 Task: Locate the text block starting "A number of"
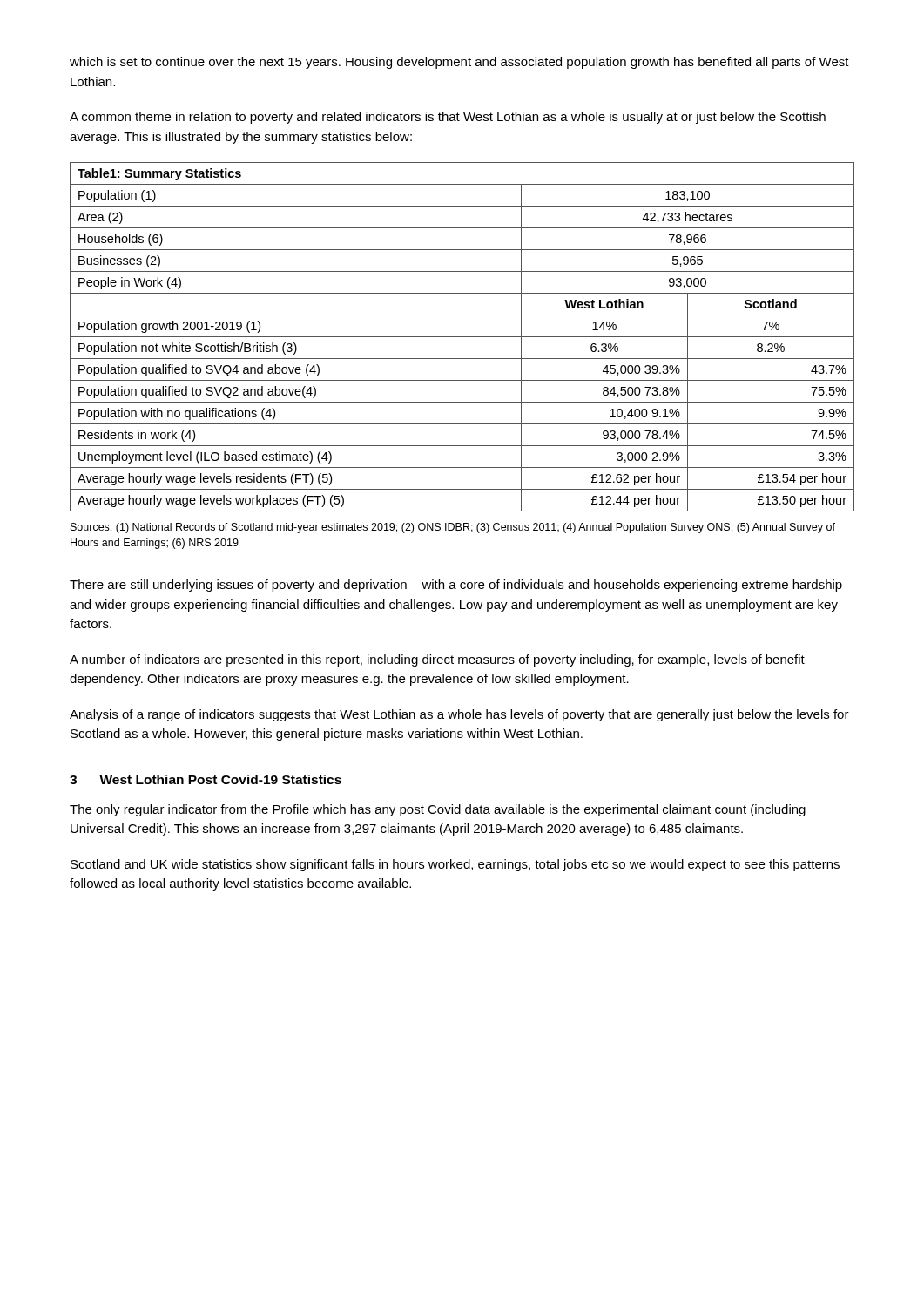point(437,669)
